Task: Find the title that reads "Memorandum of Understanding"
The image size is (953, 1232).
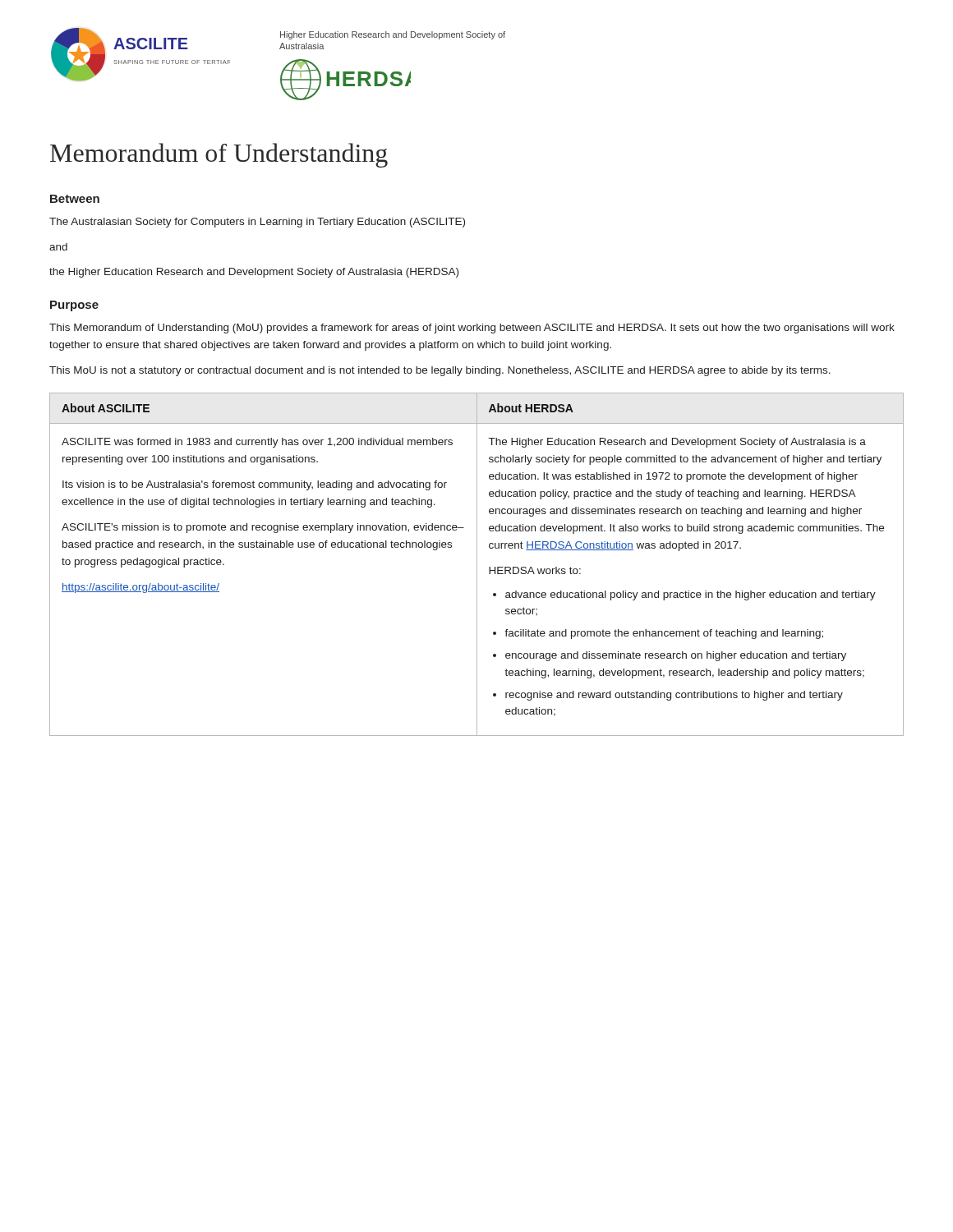Action: pos(219,155)
